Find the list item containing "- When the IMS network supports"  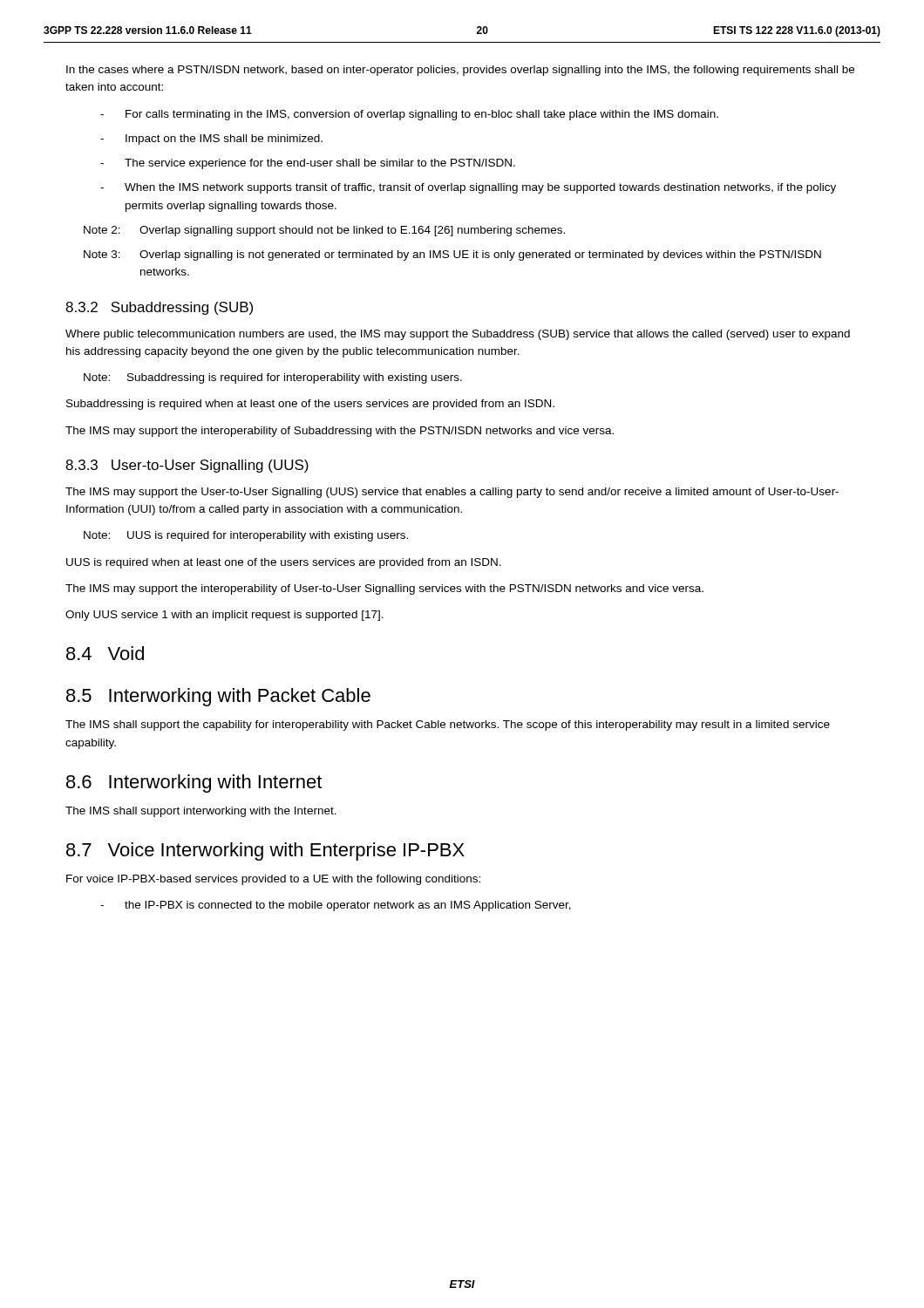pyautogui.click(x=479, y=197)
